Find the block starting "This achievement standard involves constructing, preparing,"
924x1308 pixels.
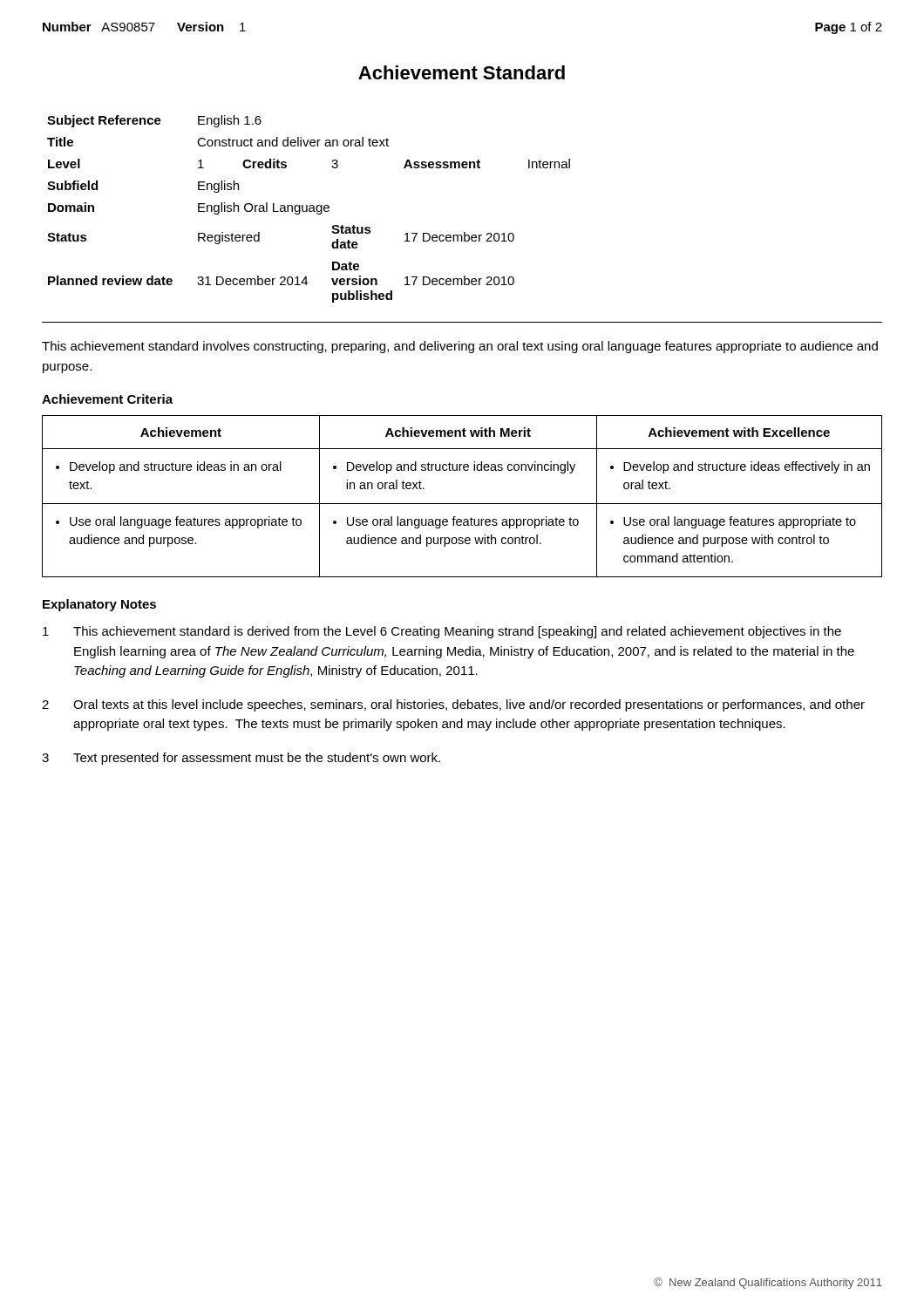click(x=460, y=356)
